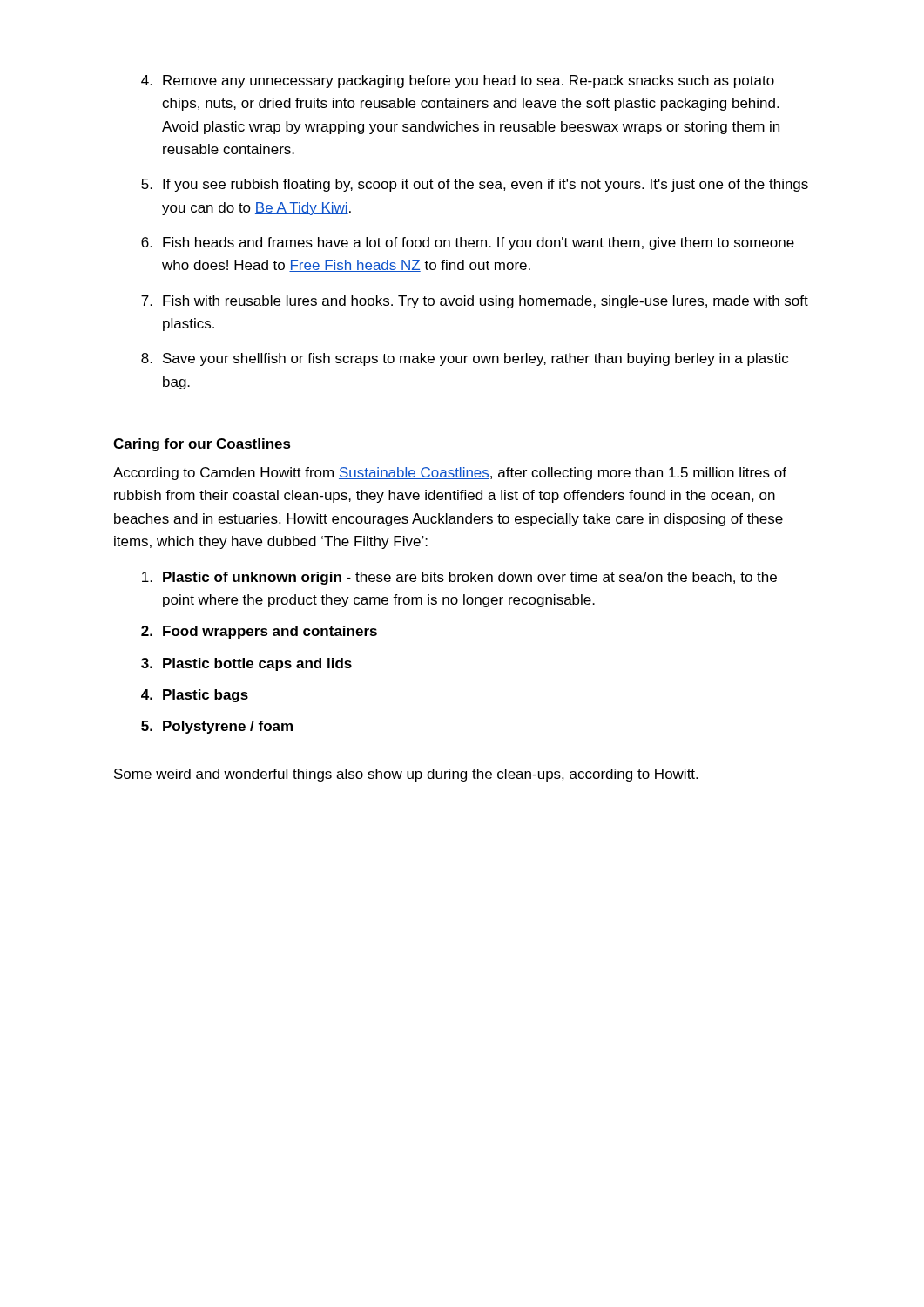Locate the passage starting "Some weird and wonderful things also show up"
Image resolution: width=924 pixels, height=1307 pixels.
coord(406,774)
